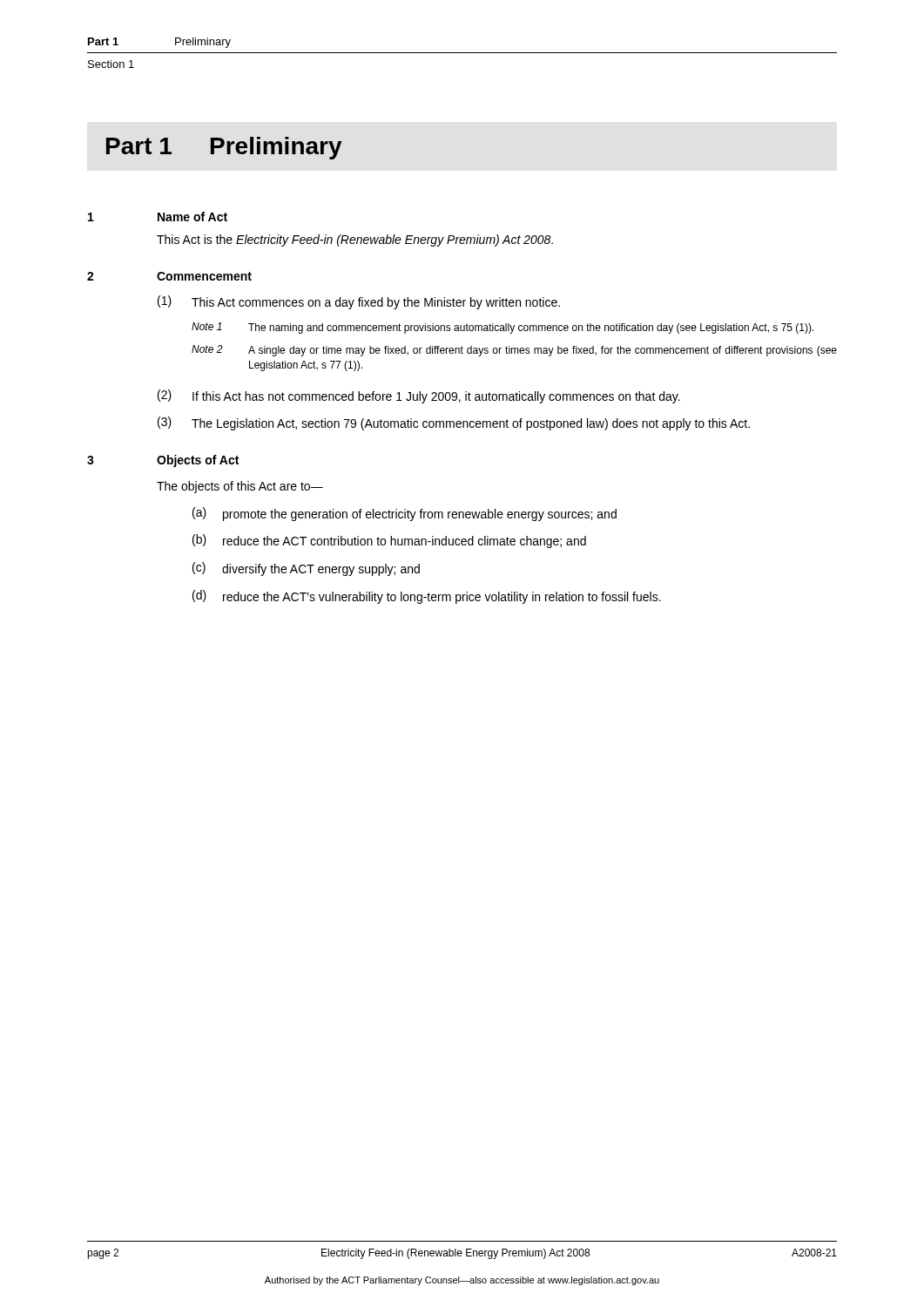
Task: Where is the passage that starts "reduce the ACT's vulnerability to long-term price volatility"?
Action: (442, 597)
